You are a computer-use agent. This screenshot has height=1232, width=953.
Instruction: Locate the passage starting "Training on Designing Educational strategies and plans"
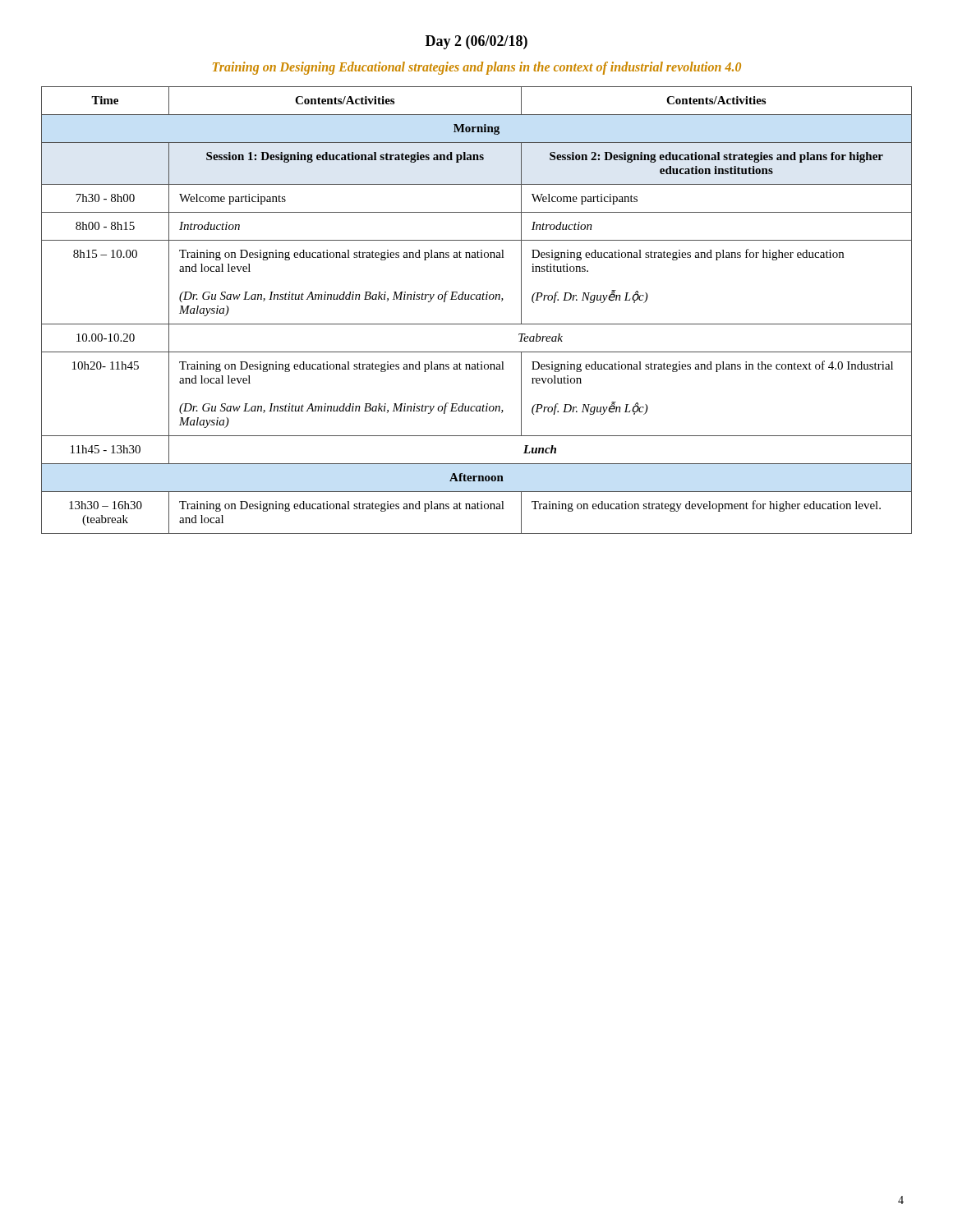pyautogui.click(x=476, y=67)
